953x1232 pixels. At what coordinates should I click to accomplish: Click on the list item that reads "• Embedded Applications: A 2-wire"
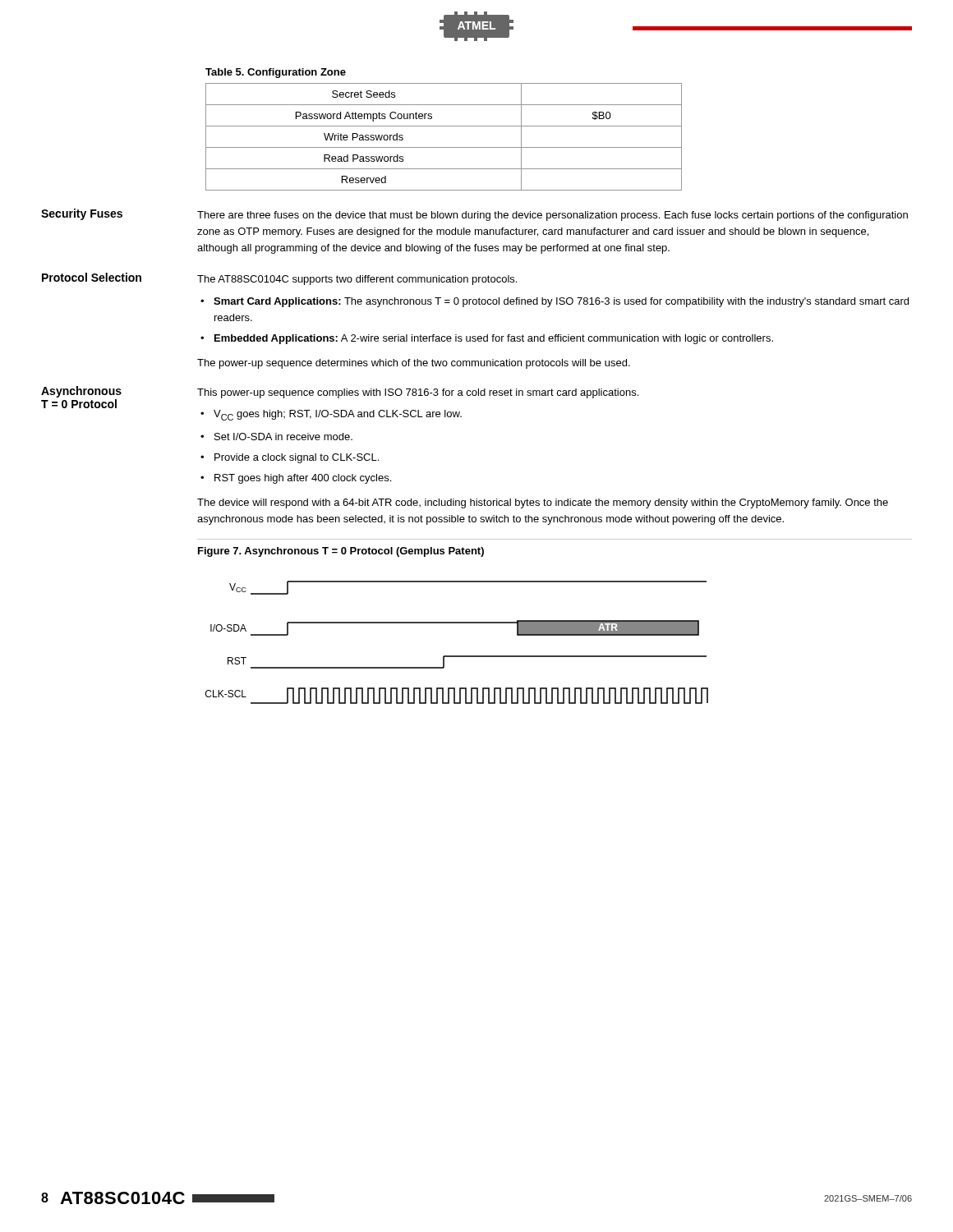tap(487, 338)
